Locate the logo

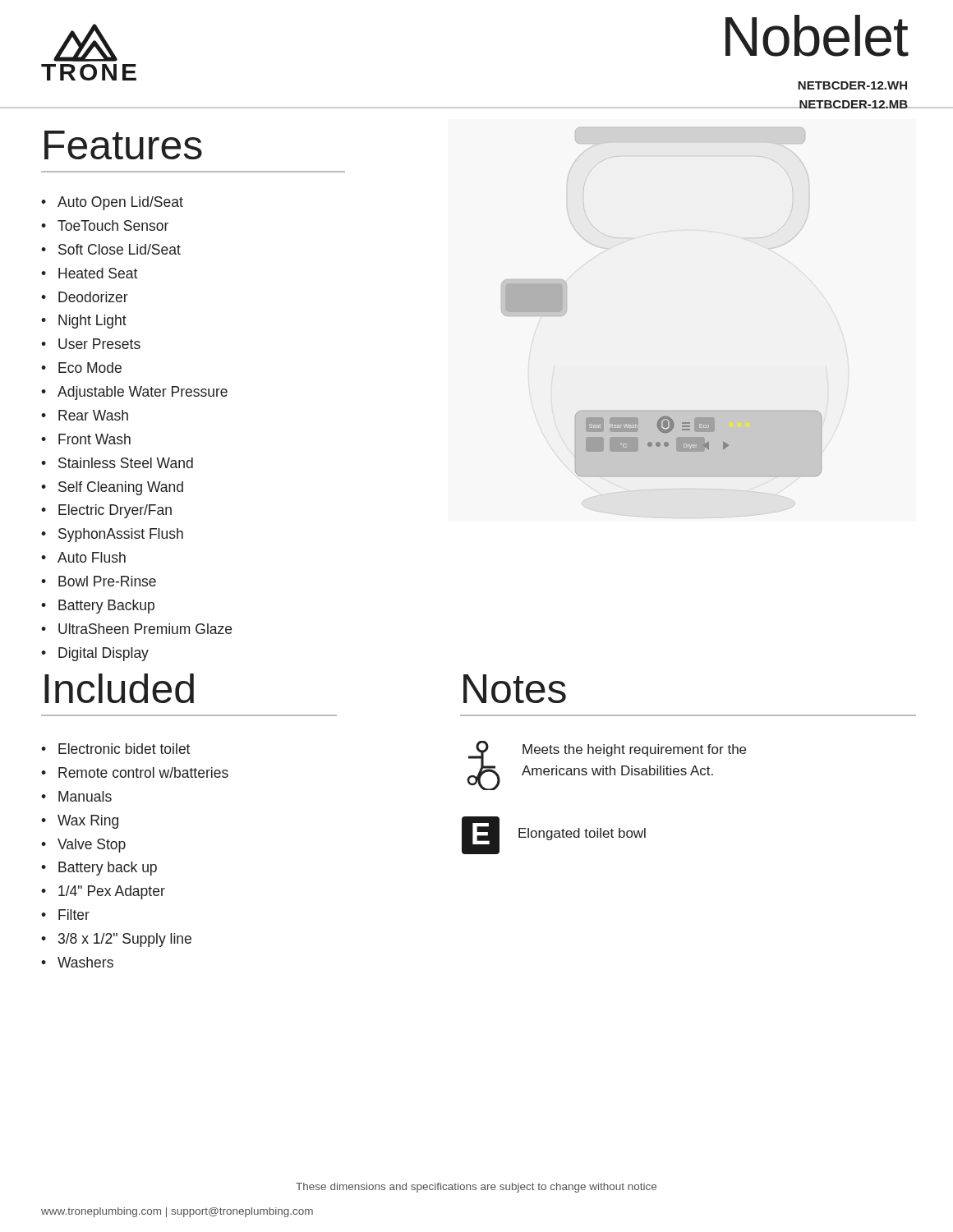tap(127, 51)
